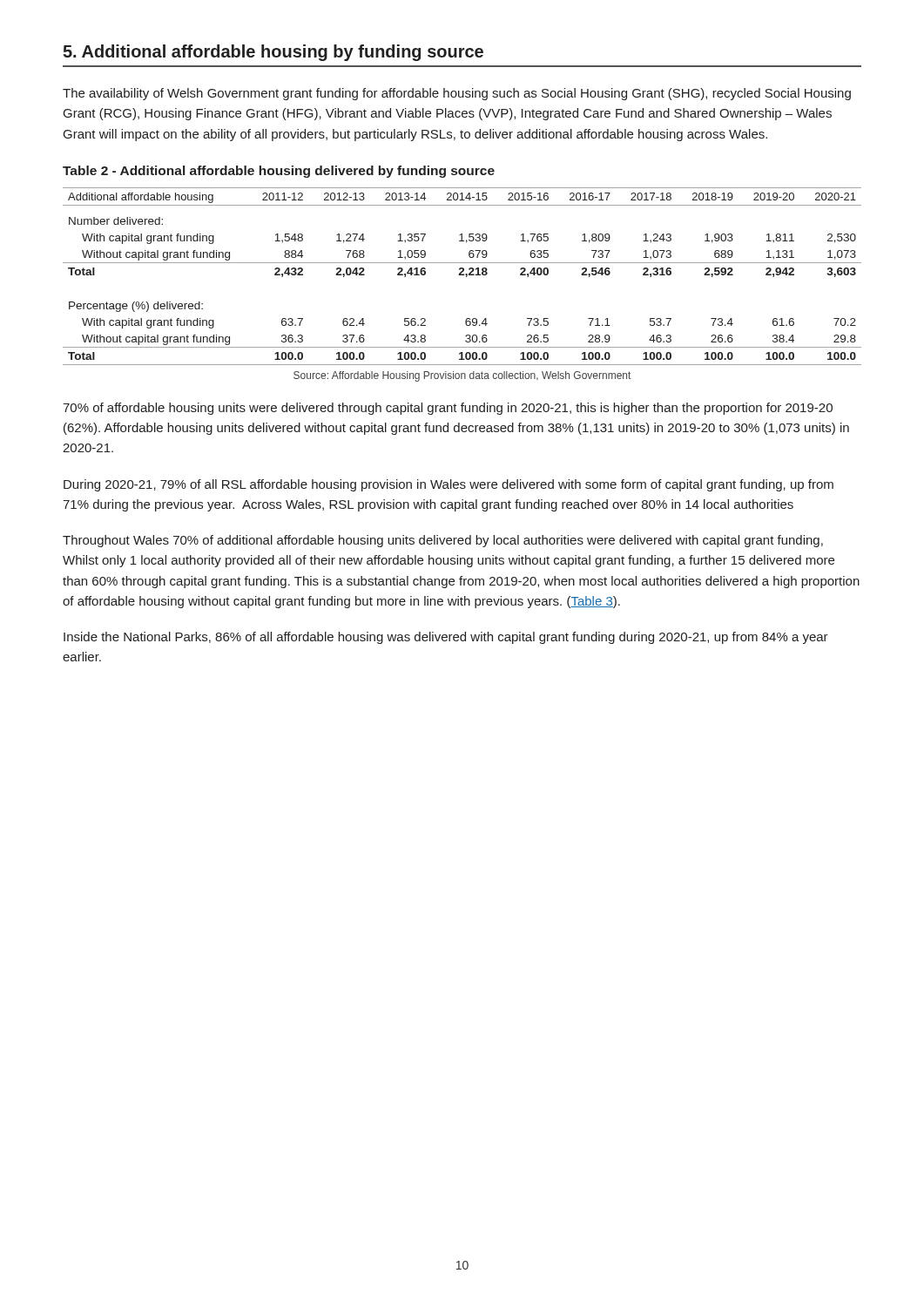This screenshot has width=924, height=1307.
Task: Find the element starting "5. Additional affordable housing by"
Action: 273,51
